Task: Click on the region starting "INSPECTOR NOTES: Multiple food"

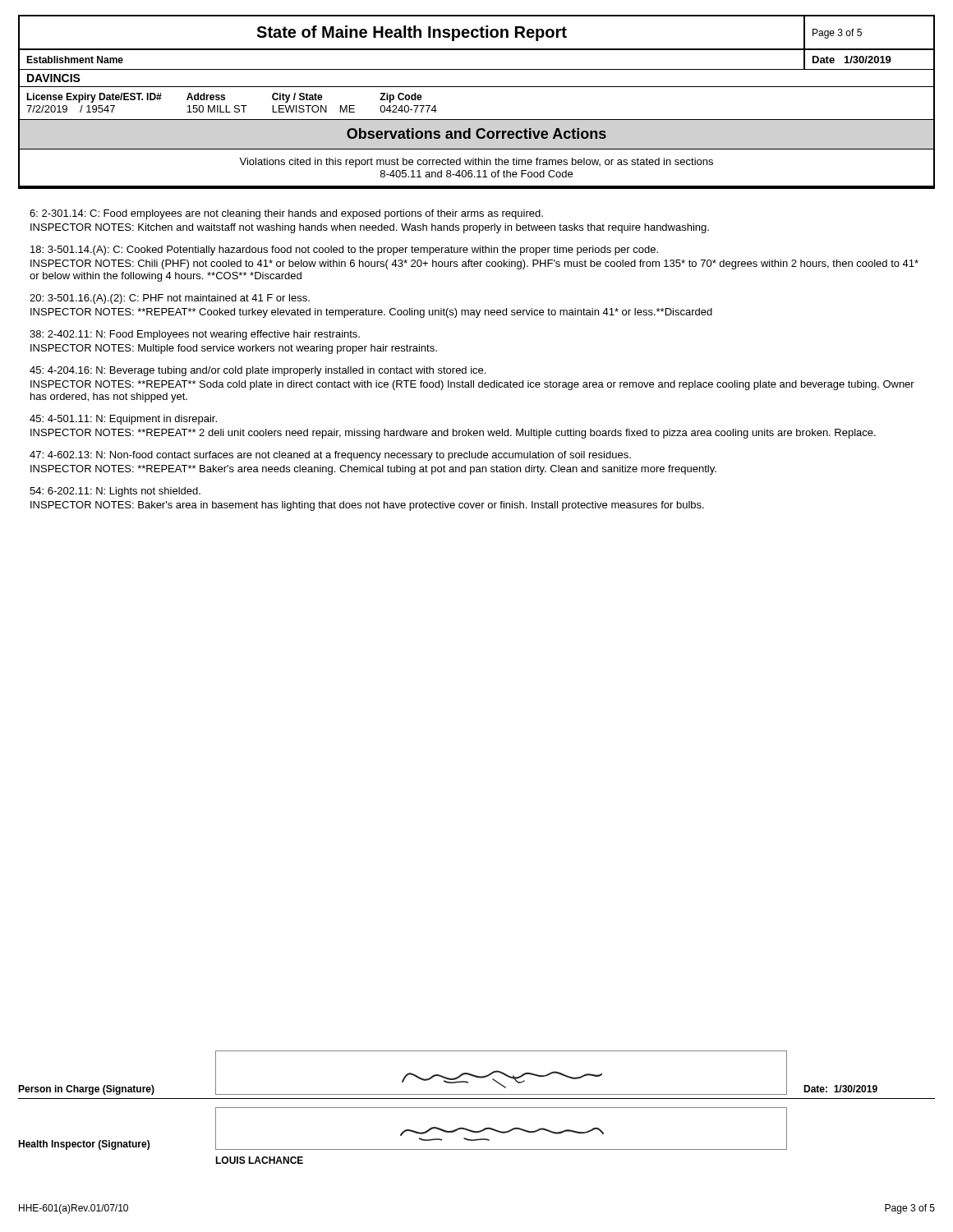Action: (234, 348)
